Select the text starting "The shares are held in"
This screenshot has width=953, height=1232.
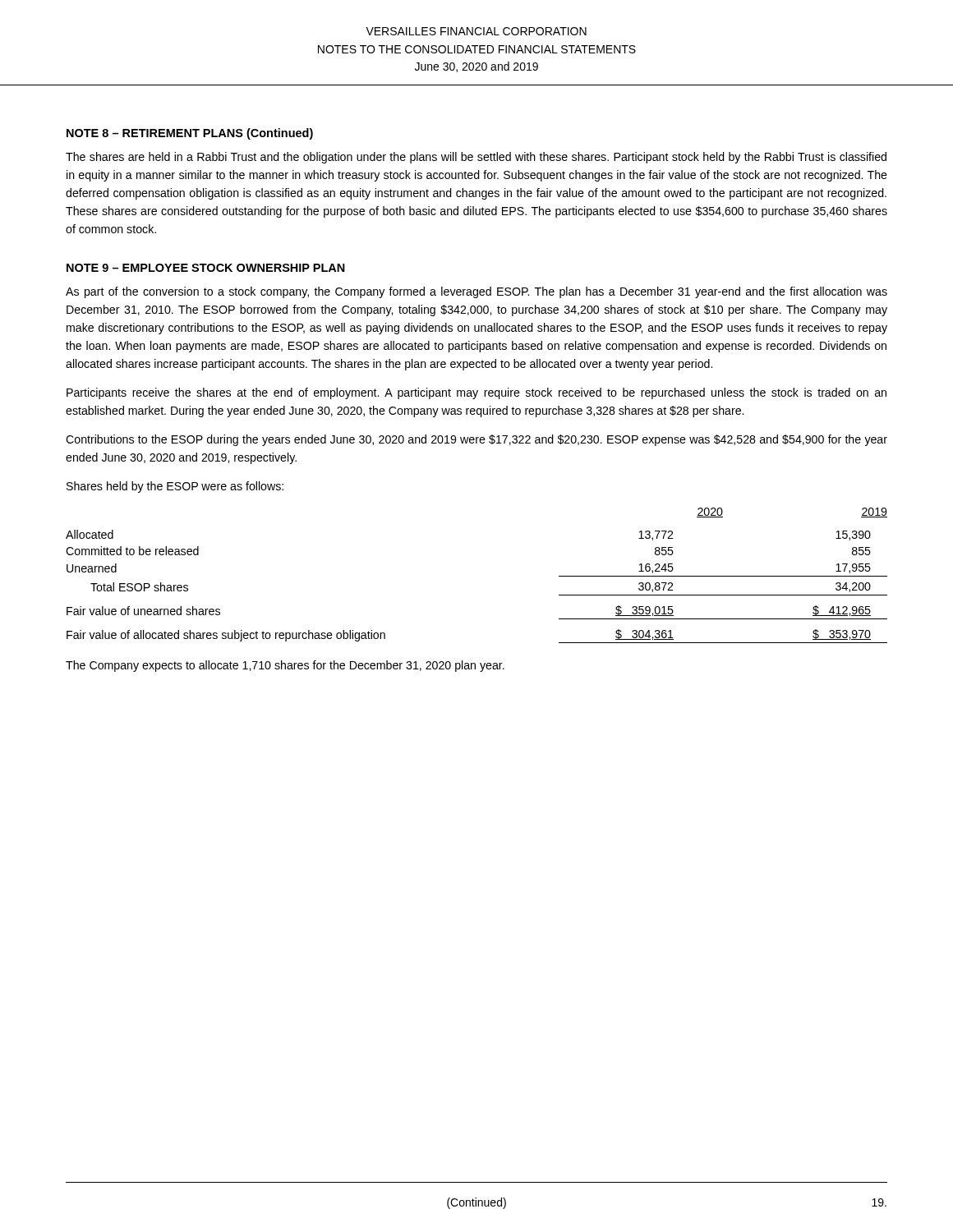(x=476, y=193)
